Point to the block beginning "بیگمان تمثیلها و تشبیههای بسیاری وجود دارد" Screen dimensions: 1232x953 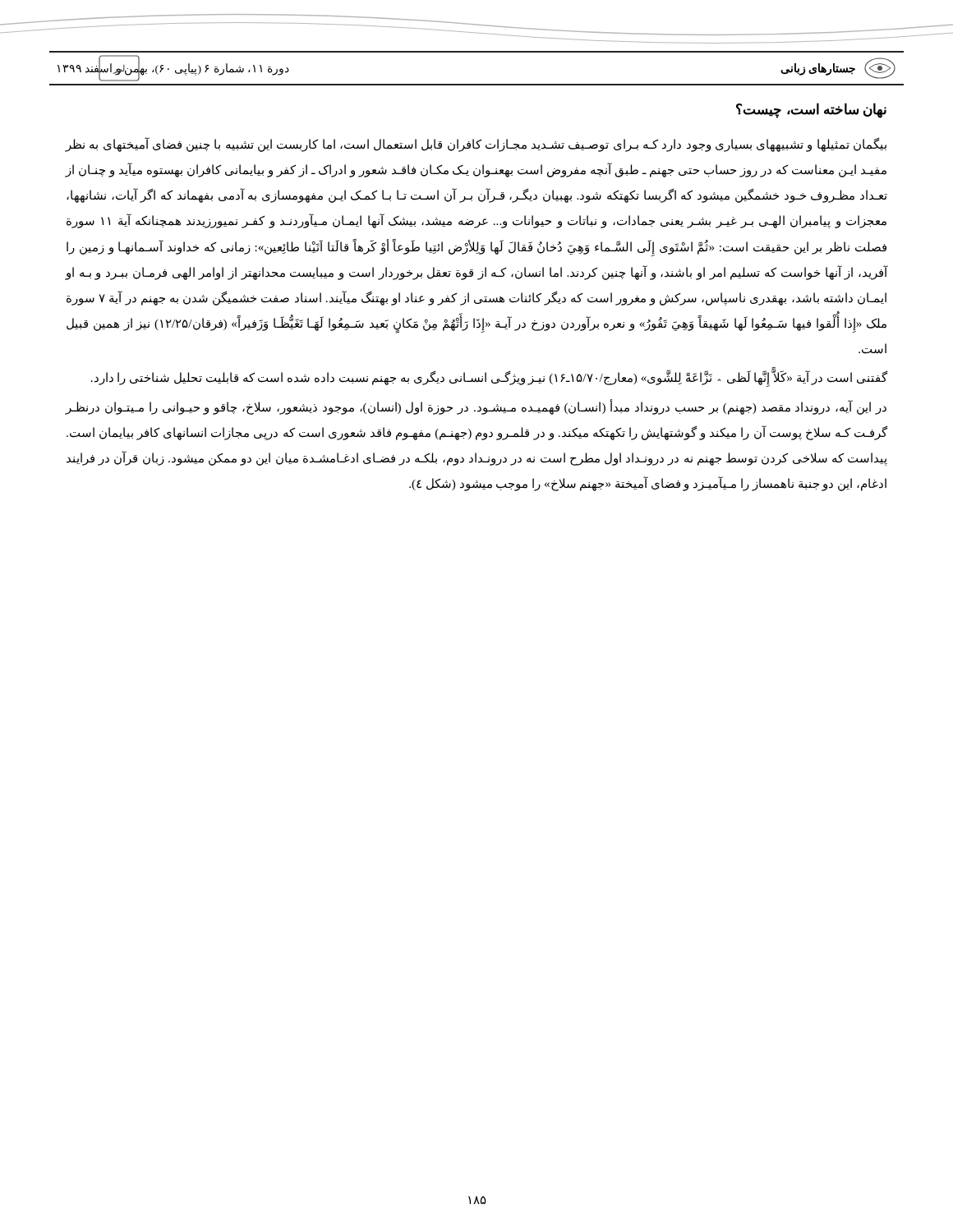coord(476,246)
